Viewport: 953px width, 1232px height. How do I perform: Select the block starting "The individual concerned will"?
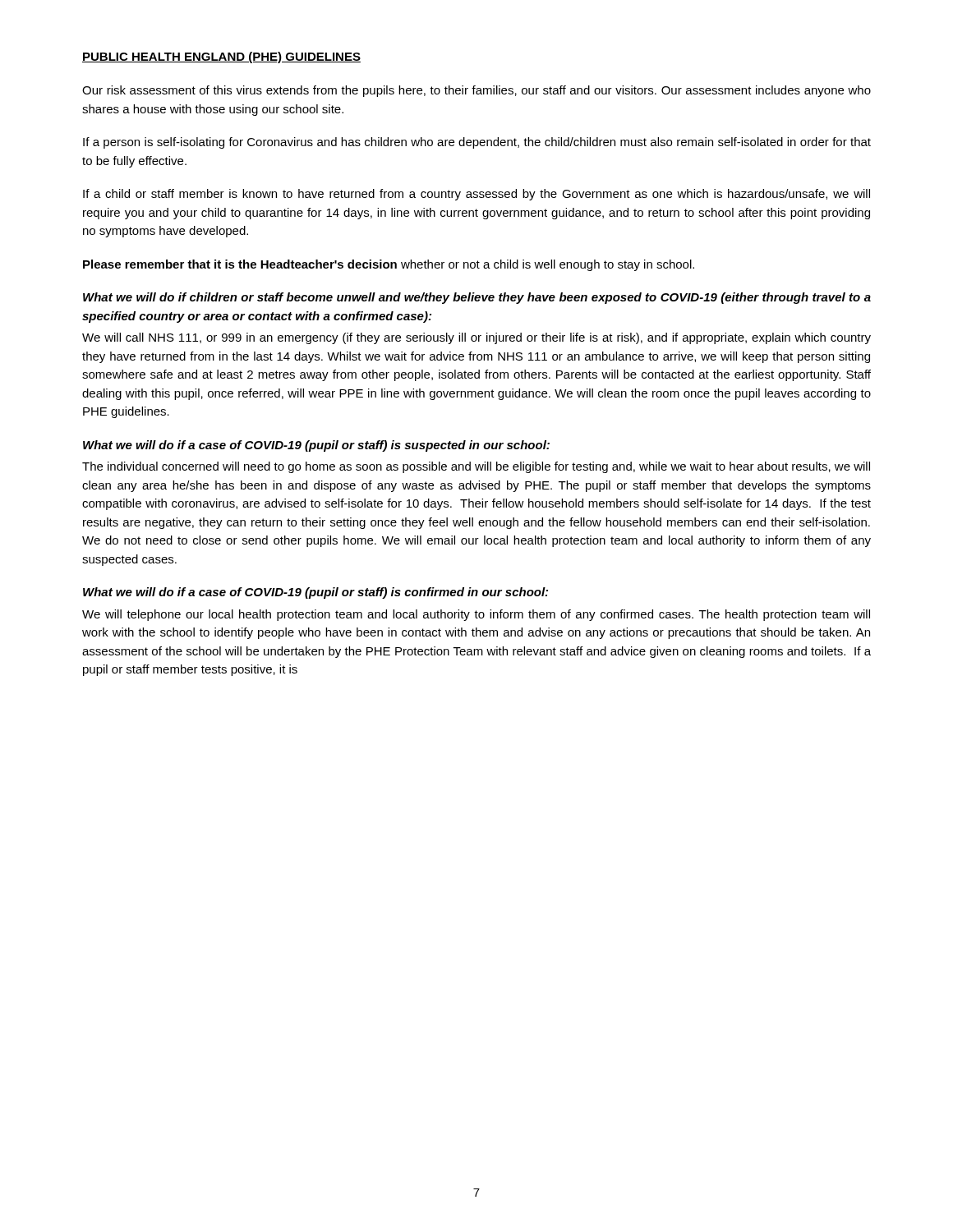[476, 512]
